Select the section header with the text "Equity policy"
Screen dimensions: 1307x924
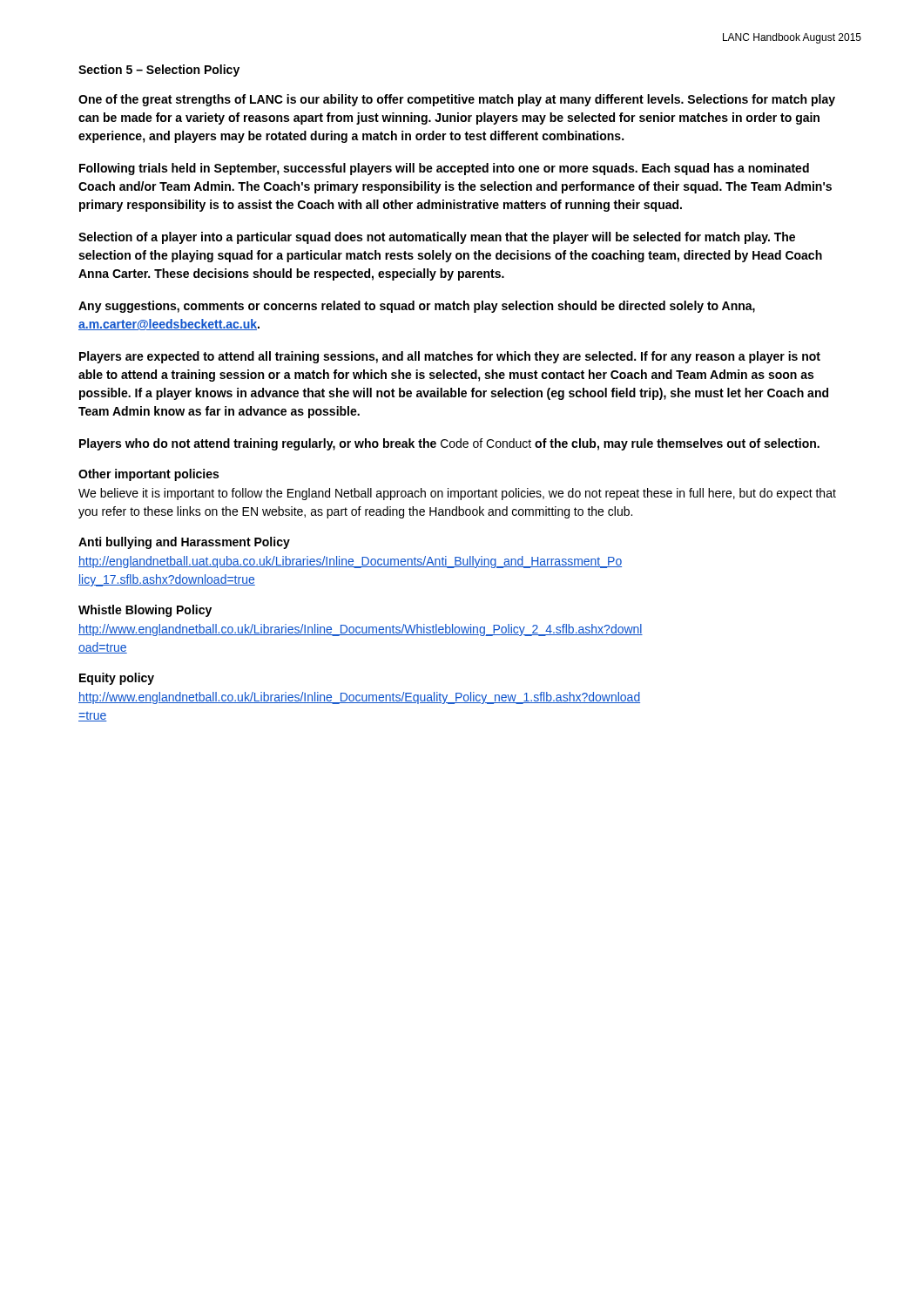point(116,678)
